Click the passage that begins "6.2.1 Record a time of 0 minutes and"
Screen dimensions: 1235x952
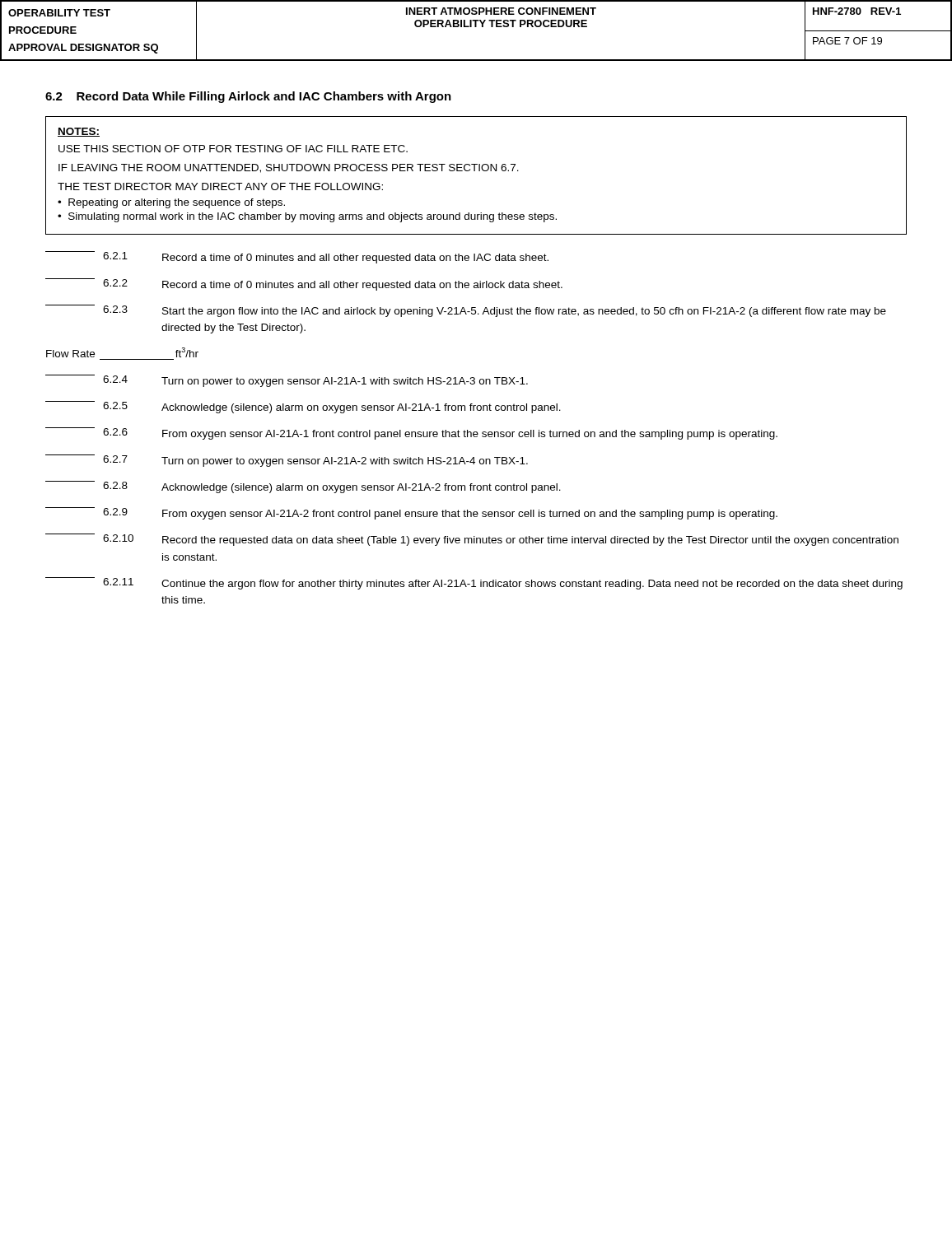pyautogui.click(x=476, y=258)
